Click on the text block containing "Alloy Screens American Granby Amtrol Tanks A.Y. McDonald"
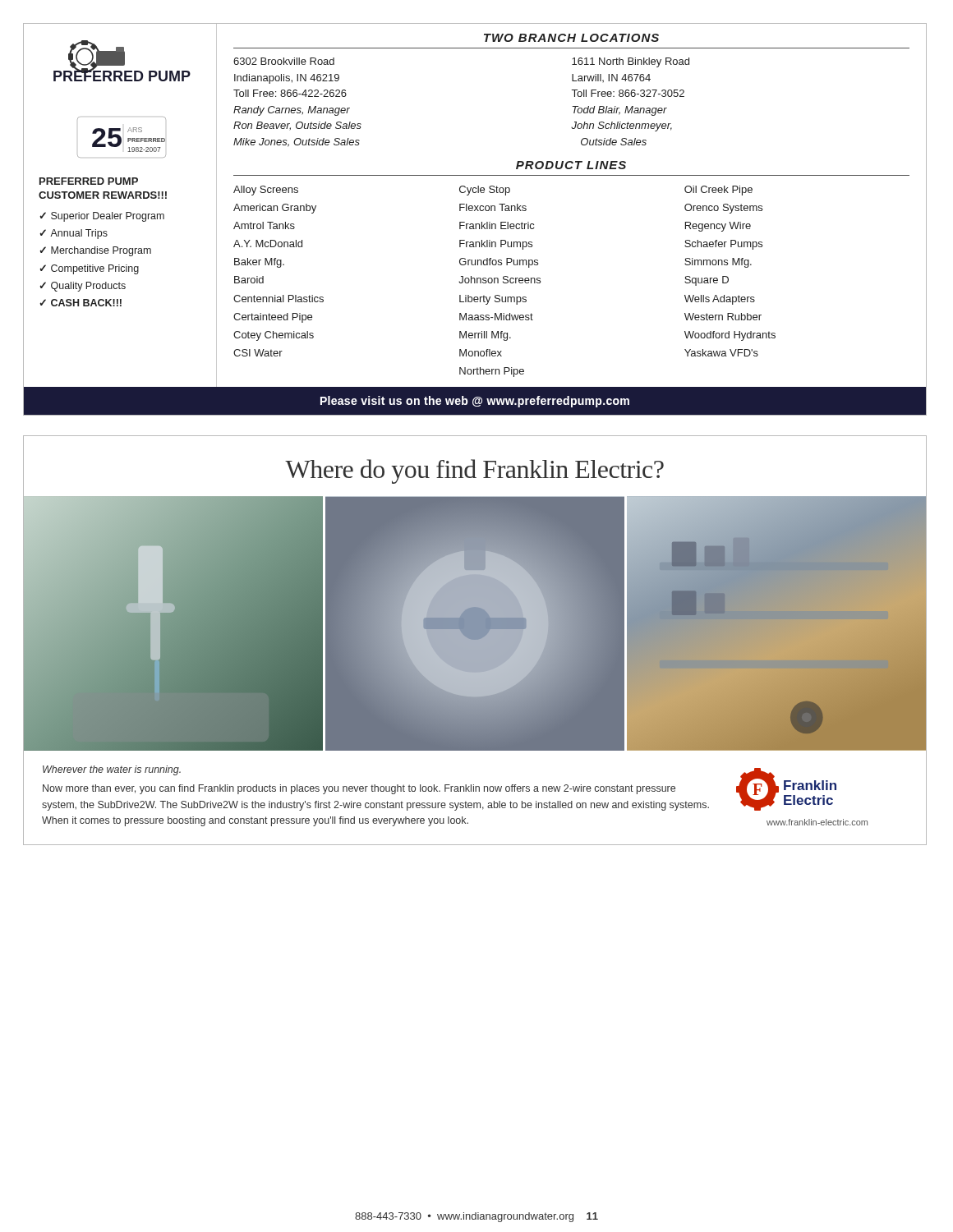Viewport: 953px width, 1232px height. click(x=279, y=271)
